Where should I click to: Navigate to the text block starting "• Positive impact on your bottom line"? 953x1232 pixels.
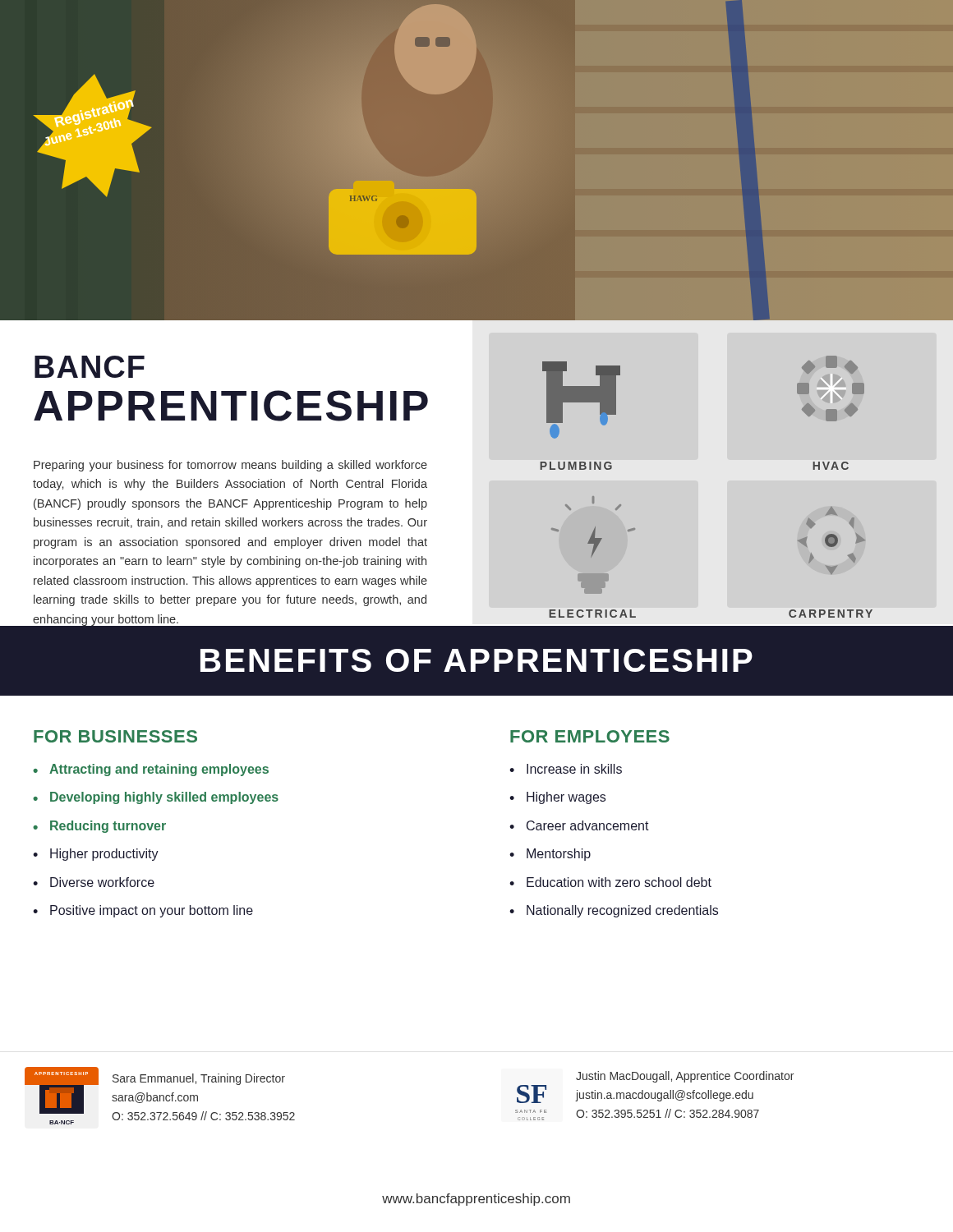143,912
